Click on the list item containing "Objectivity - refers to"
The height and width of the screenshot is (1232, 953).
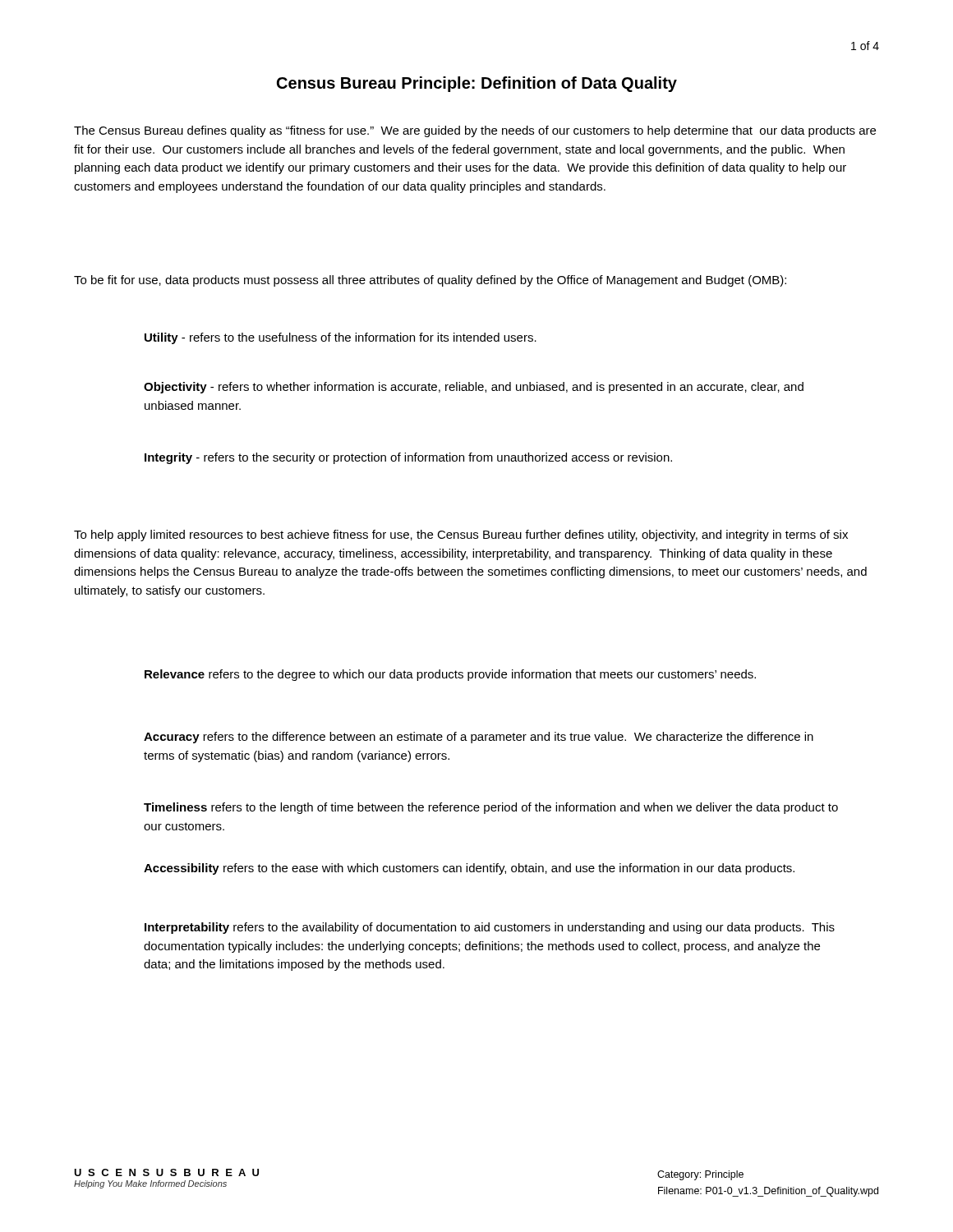(x=474, y=396)
